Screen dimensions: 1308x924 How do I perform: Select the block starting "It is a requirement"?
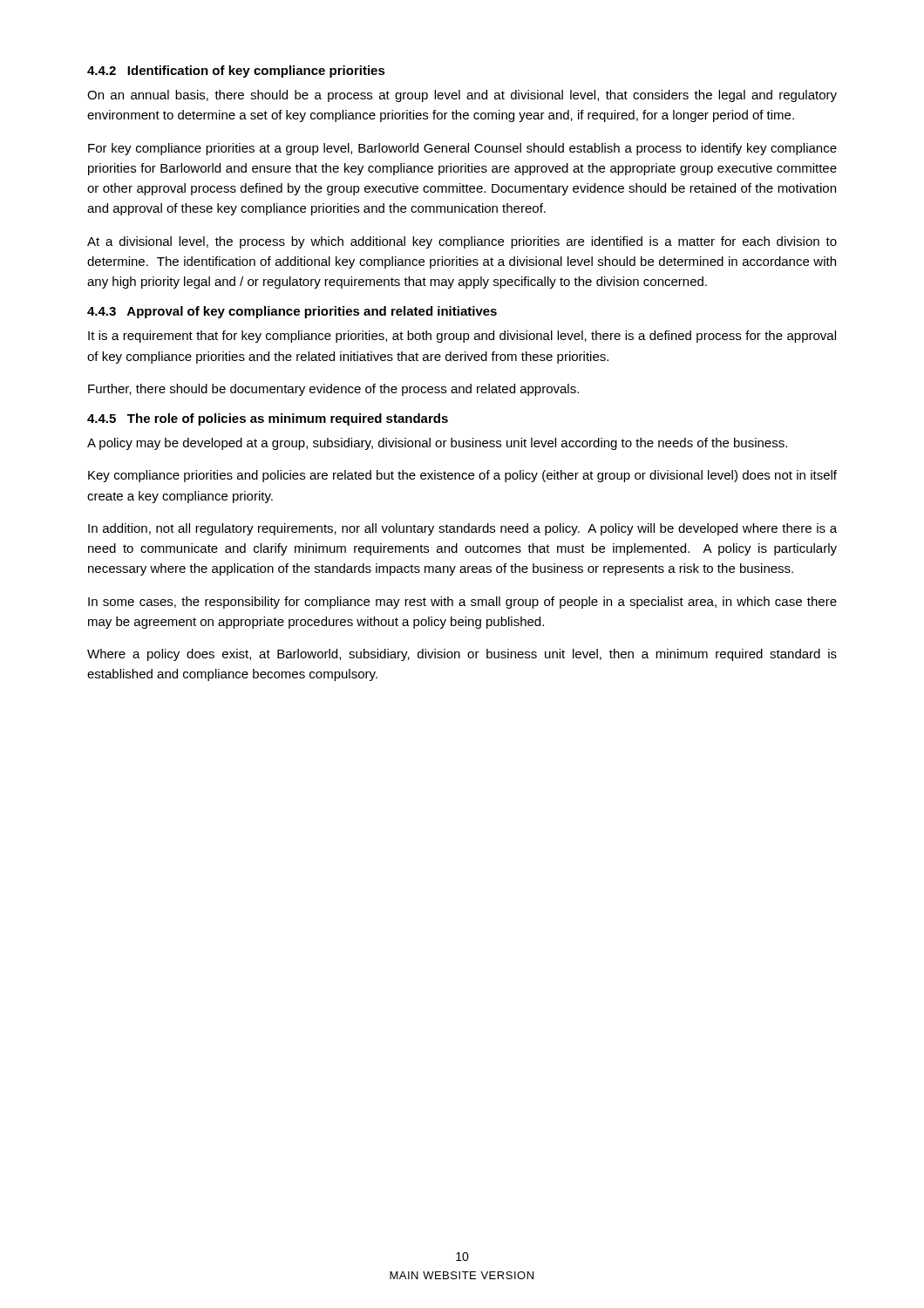[462, 346]
